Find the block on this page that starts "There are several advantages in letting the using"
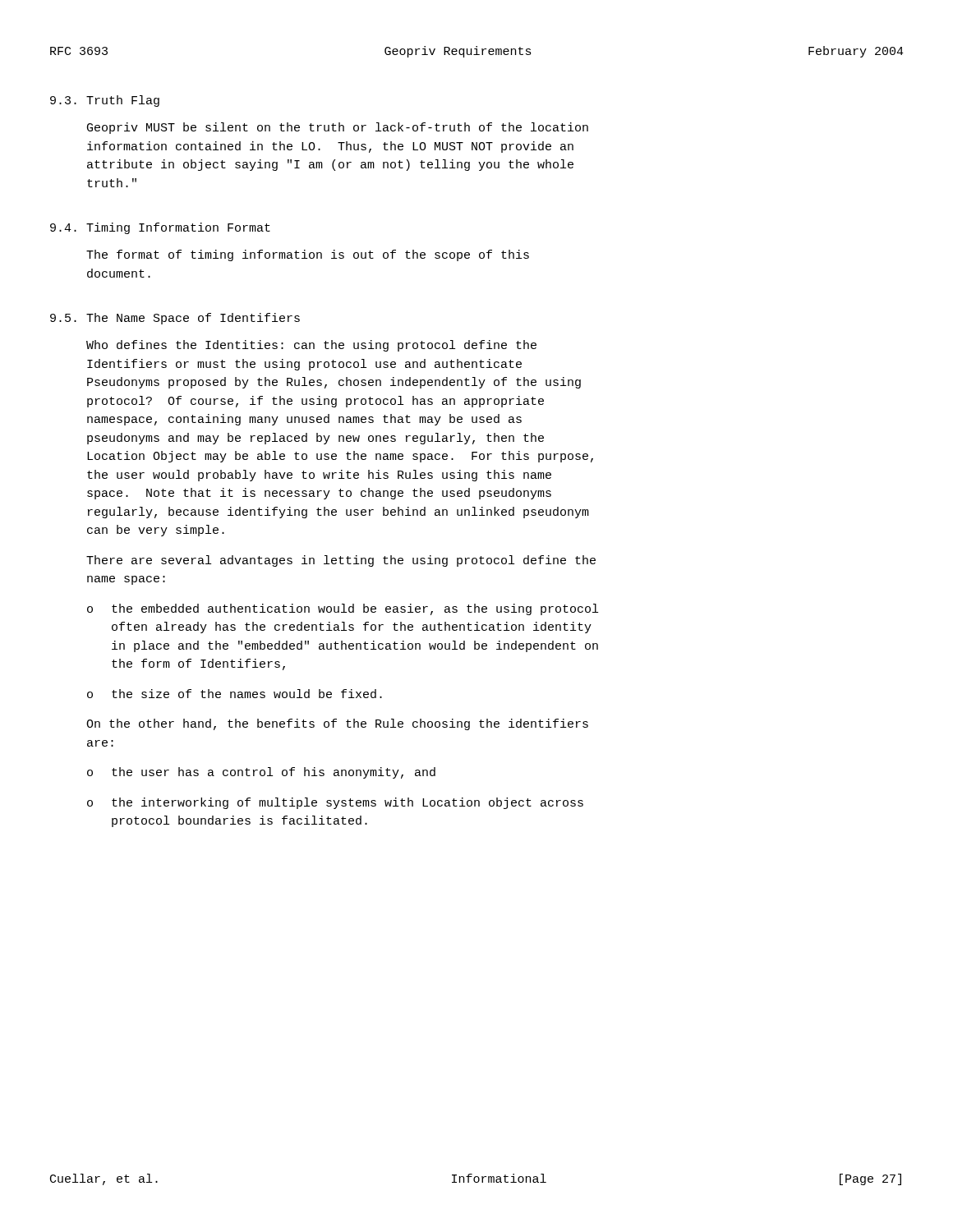The height and width of the screenshot is (1232, 953). pyautogui.click(x=341, y=570)
